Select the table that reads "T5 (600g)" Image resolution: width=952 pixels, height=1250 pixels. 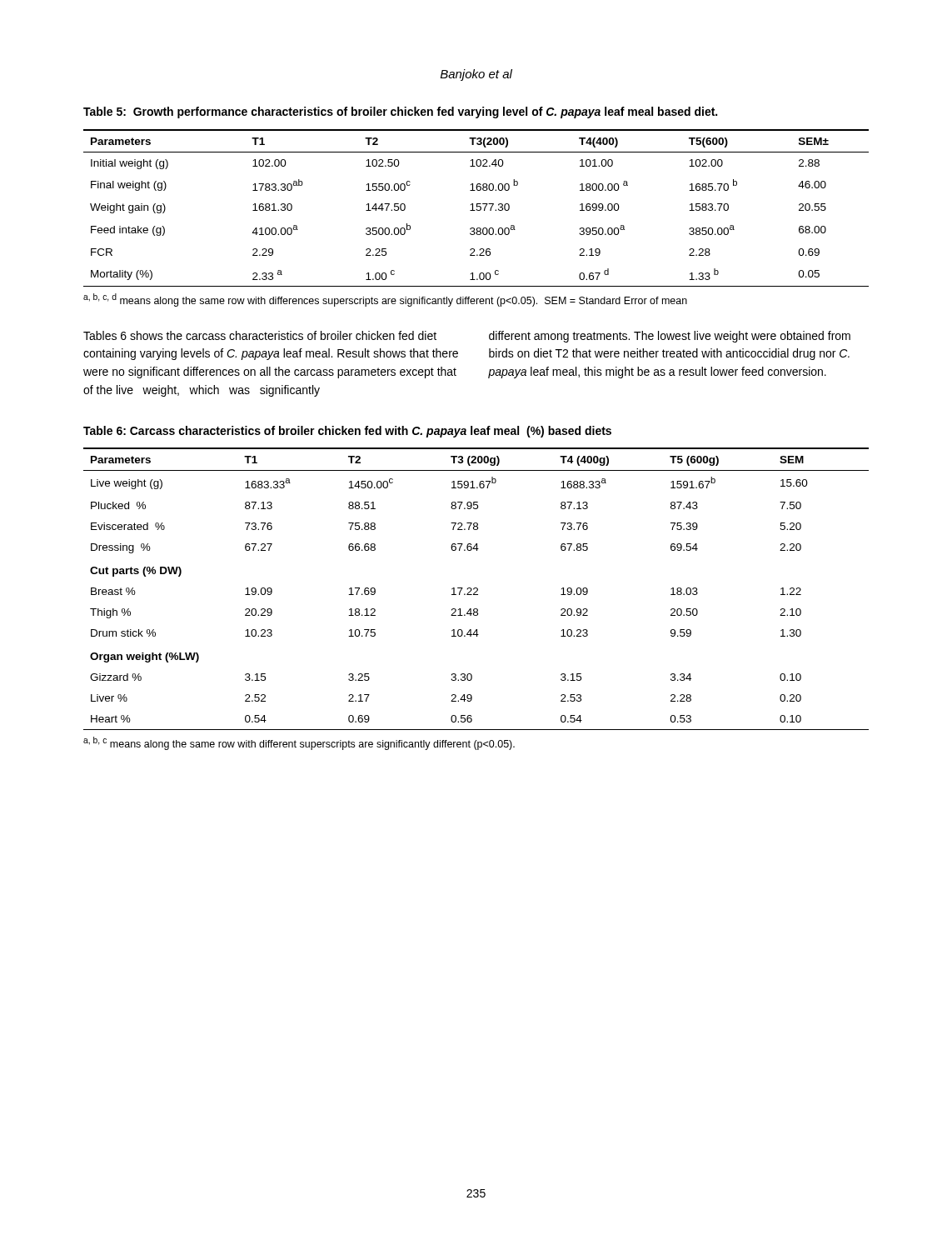click(476, 589)
